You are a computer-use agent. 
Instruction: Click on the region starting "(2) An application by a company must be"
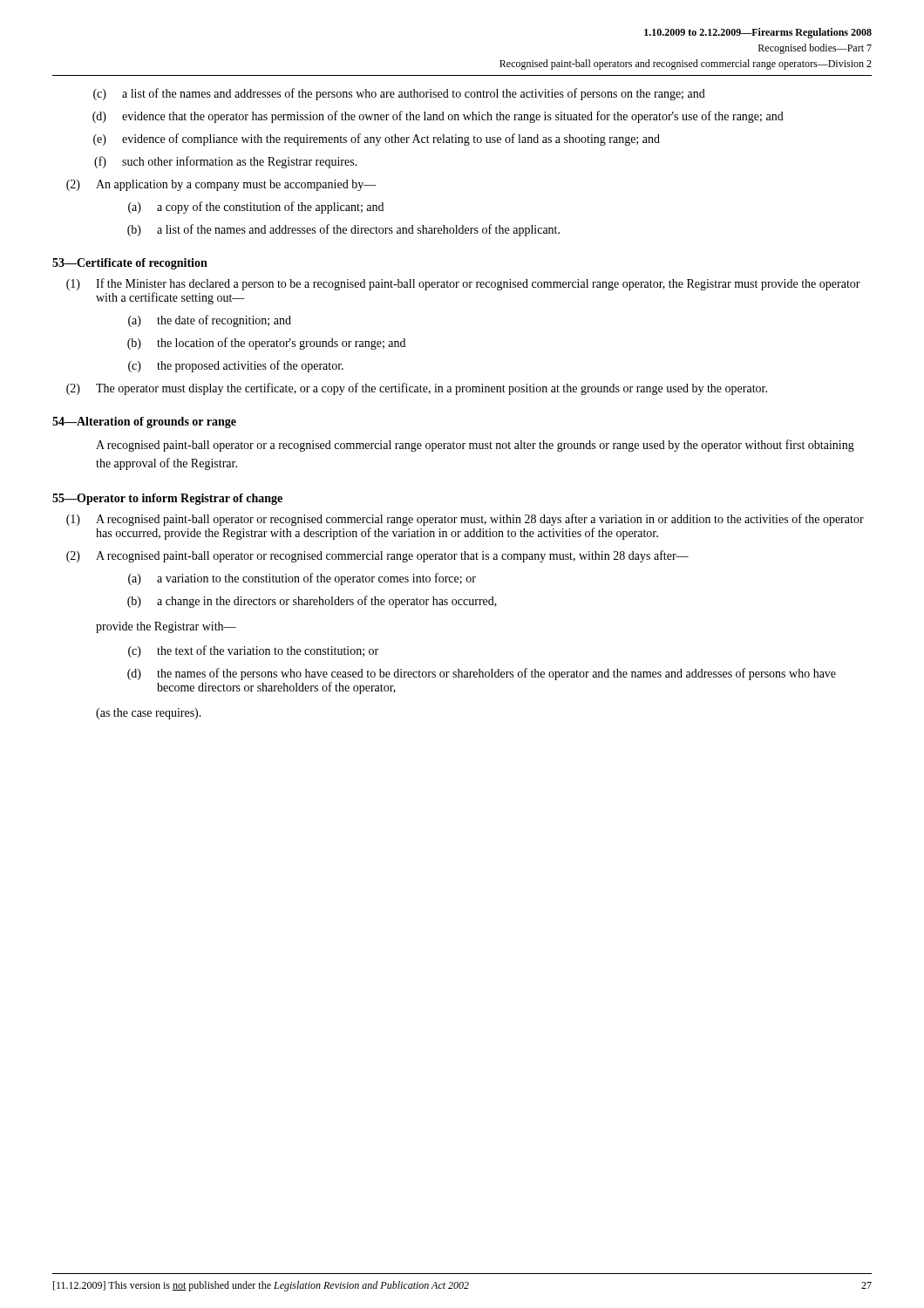tap(221, 185)
